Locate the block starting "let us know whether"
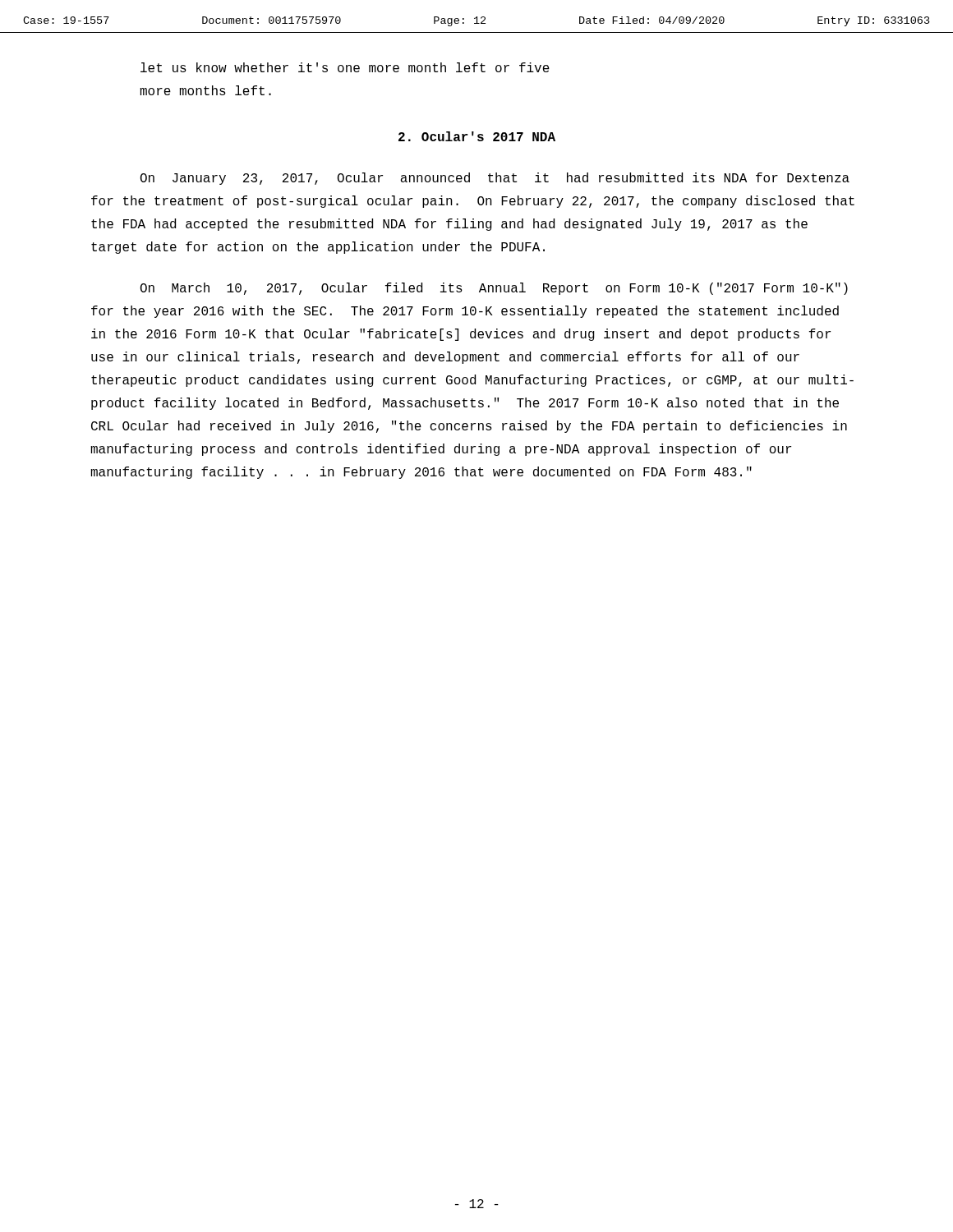Image resolution: width=953 pixels, height=1232 pixels. point(345,81)
